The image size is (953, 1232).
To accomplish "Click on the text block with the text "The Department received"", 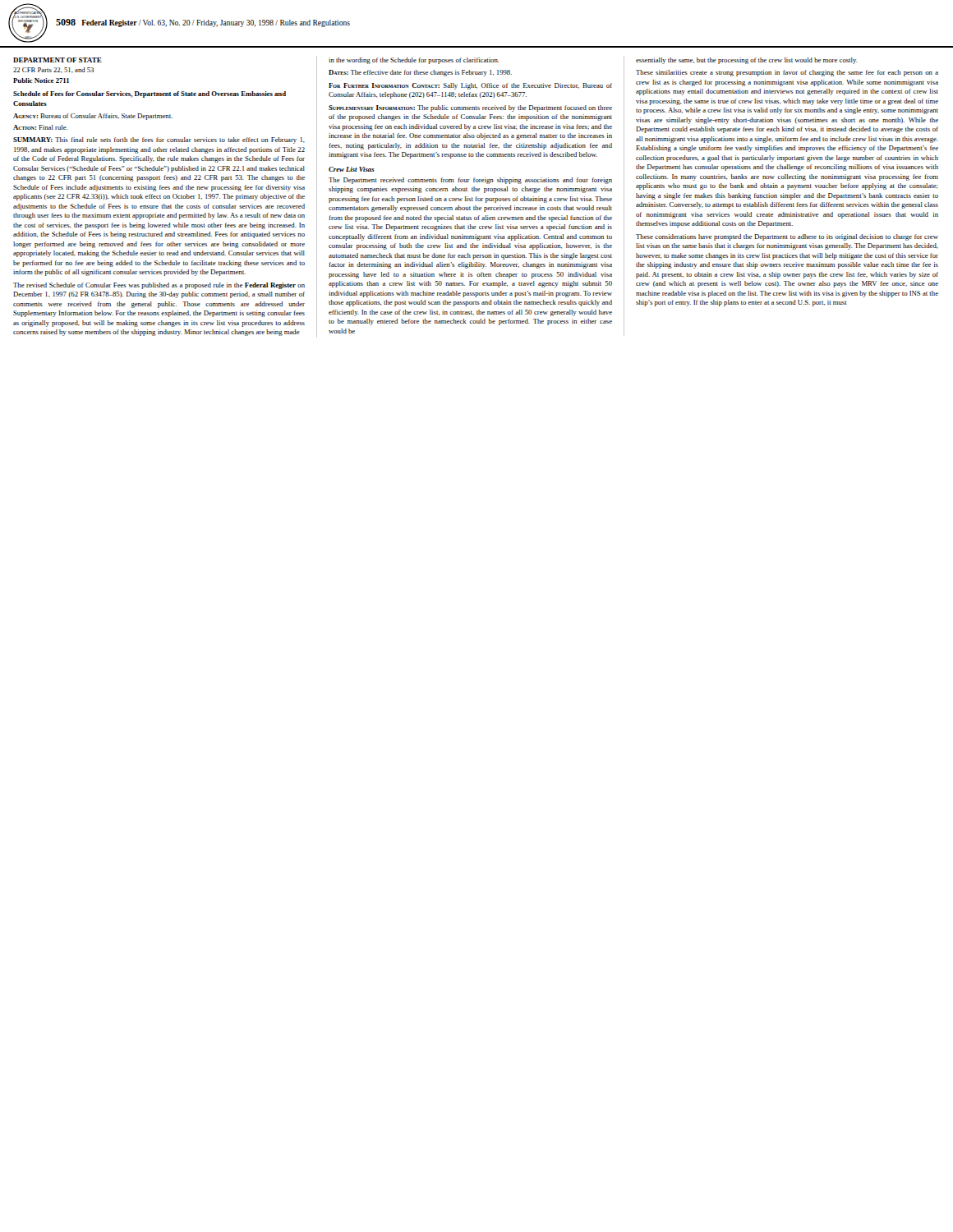I will click(470, 255).
